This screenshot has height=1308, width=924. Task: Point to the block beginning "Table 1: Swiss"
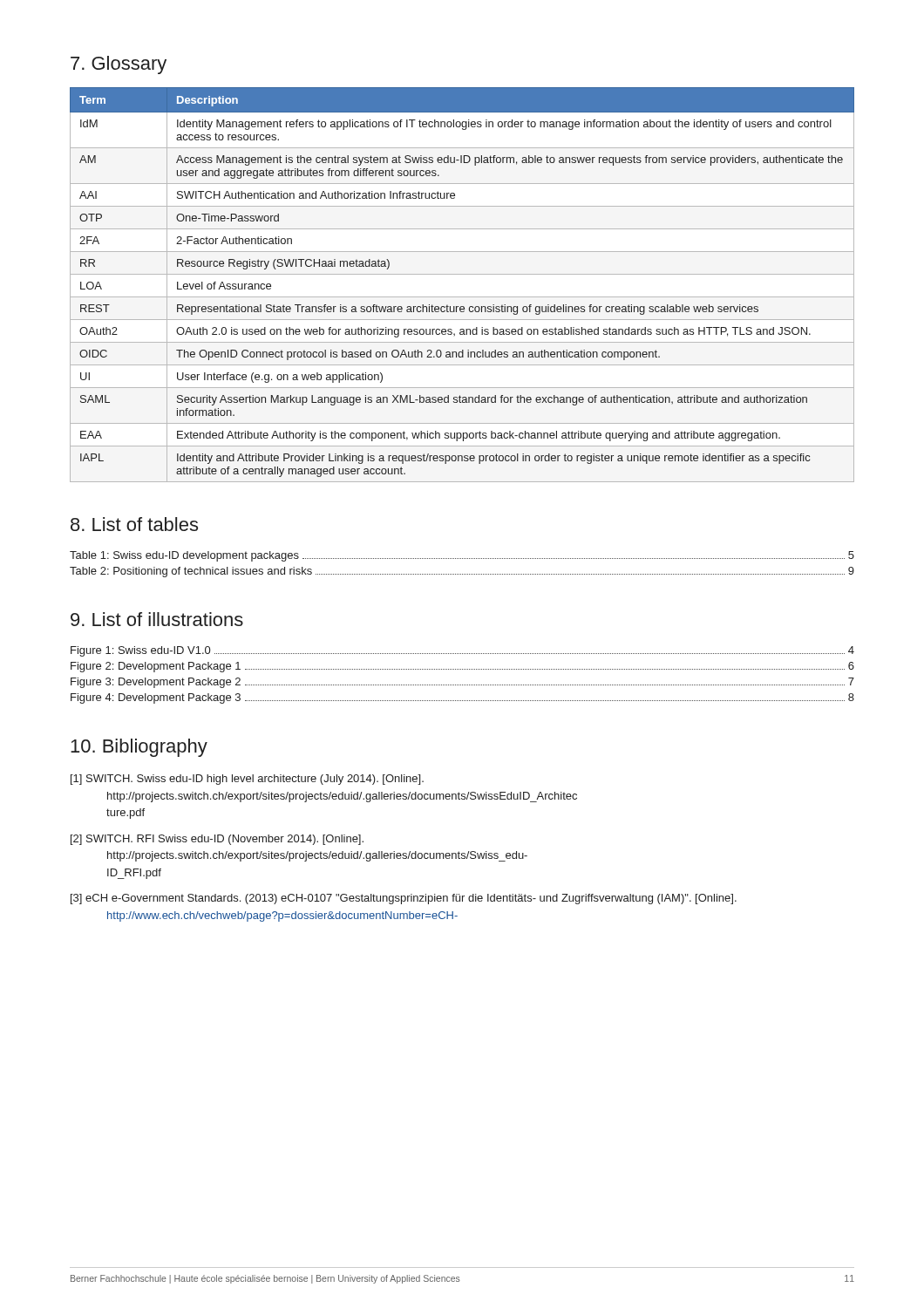(462, 555)
